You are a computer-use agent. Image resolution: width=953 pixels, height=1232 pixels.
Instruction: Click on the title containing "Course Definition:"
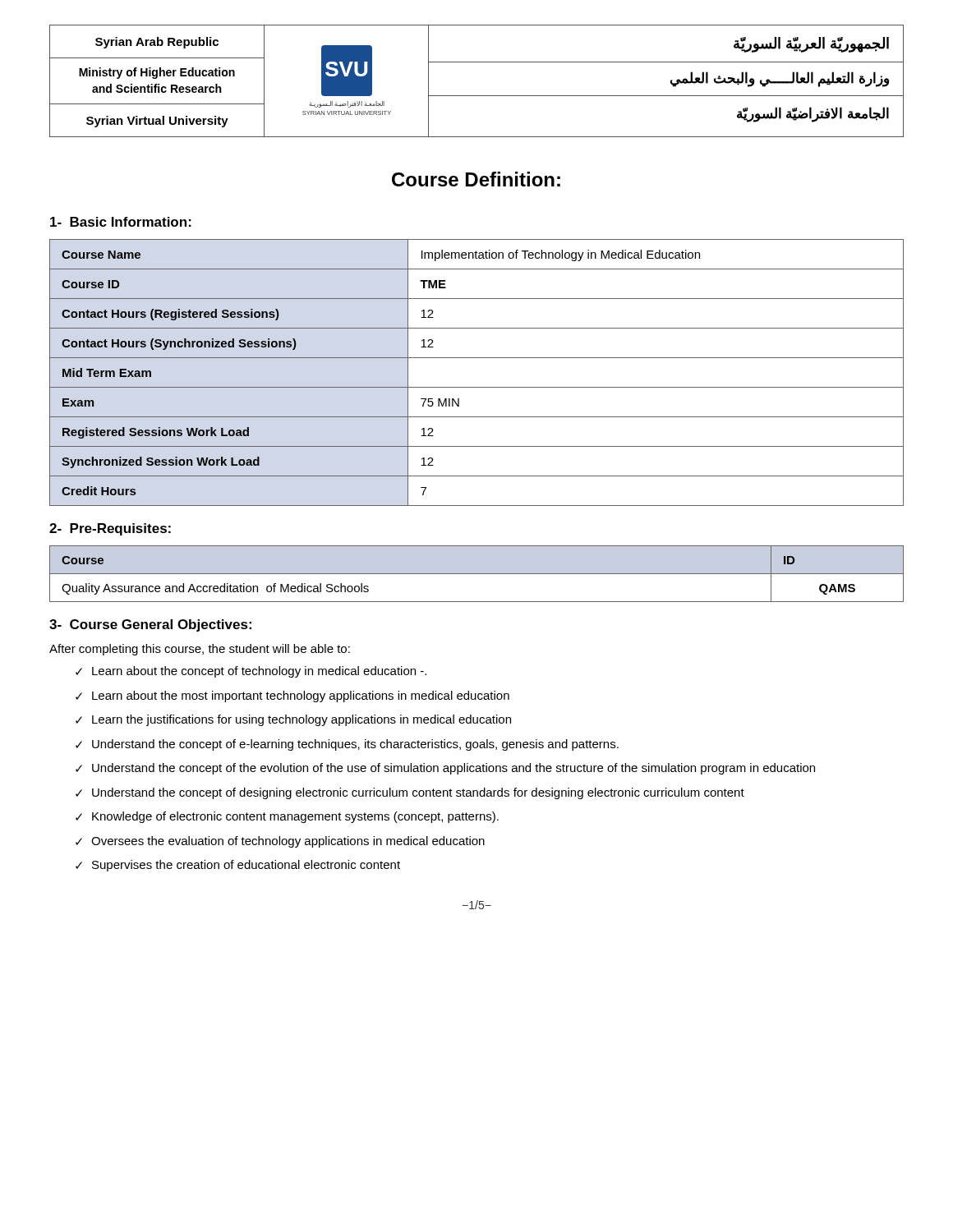coord(476,180)
